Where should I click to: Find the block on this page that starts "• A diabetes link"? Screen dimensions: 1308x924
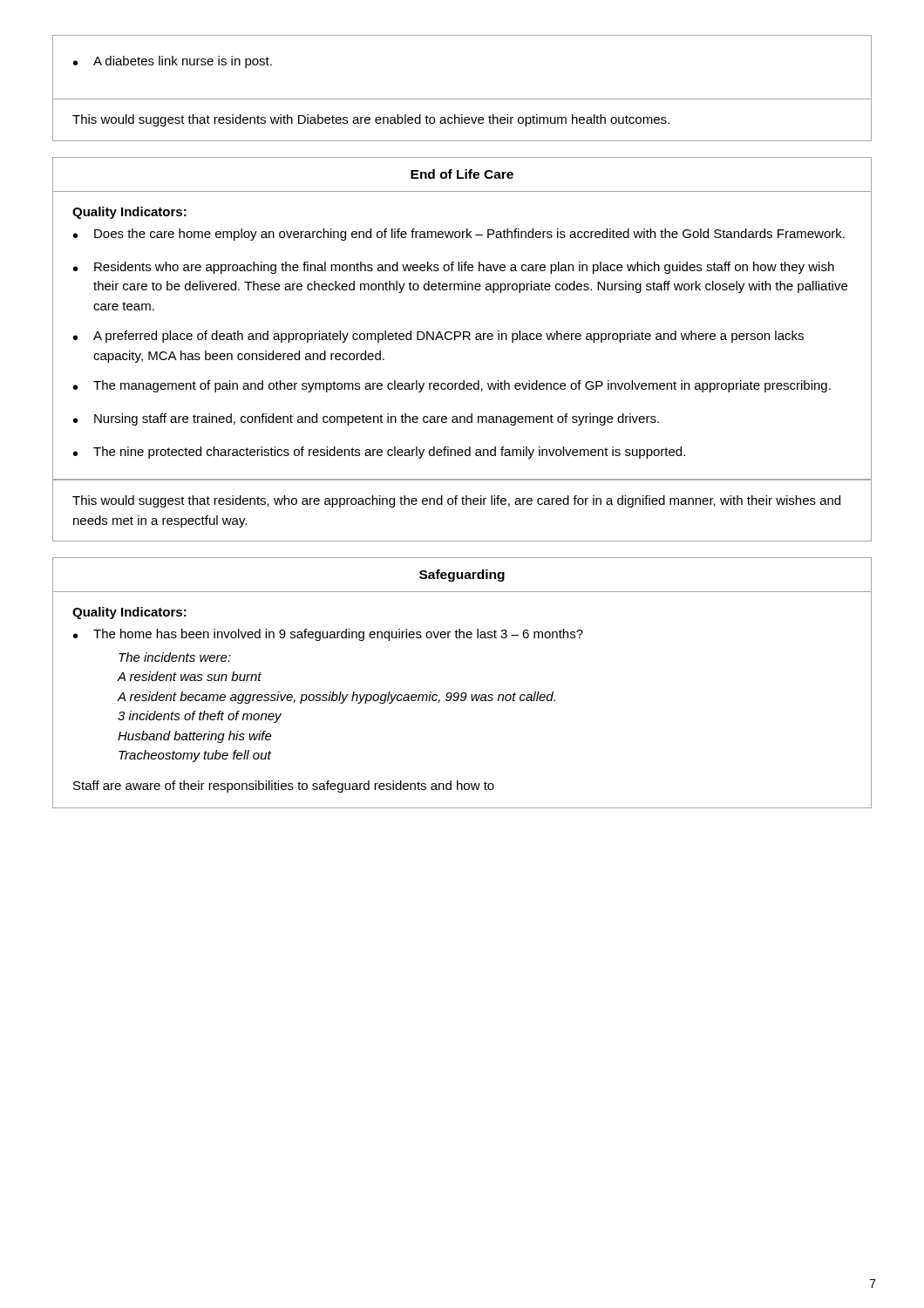point(173,62)
